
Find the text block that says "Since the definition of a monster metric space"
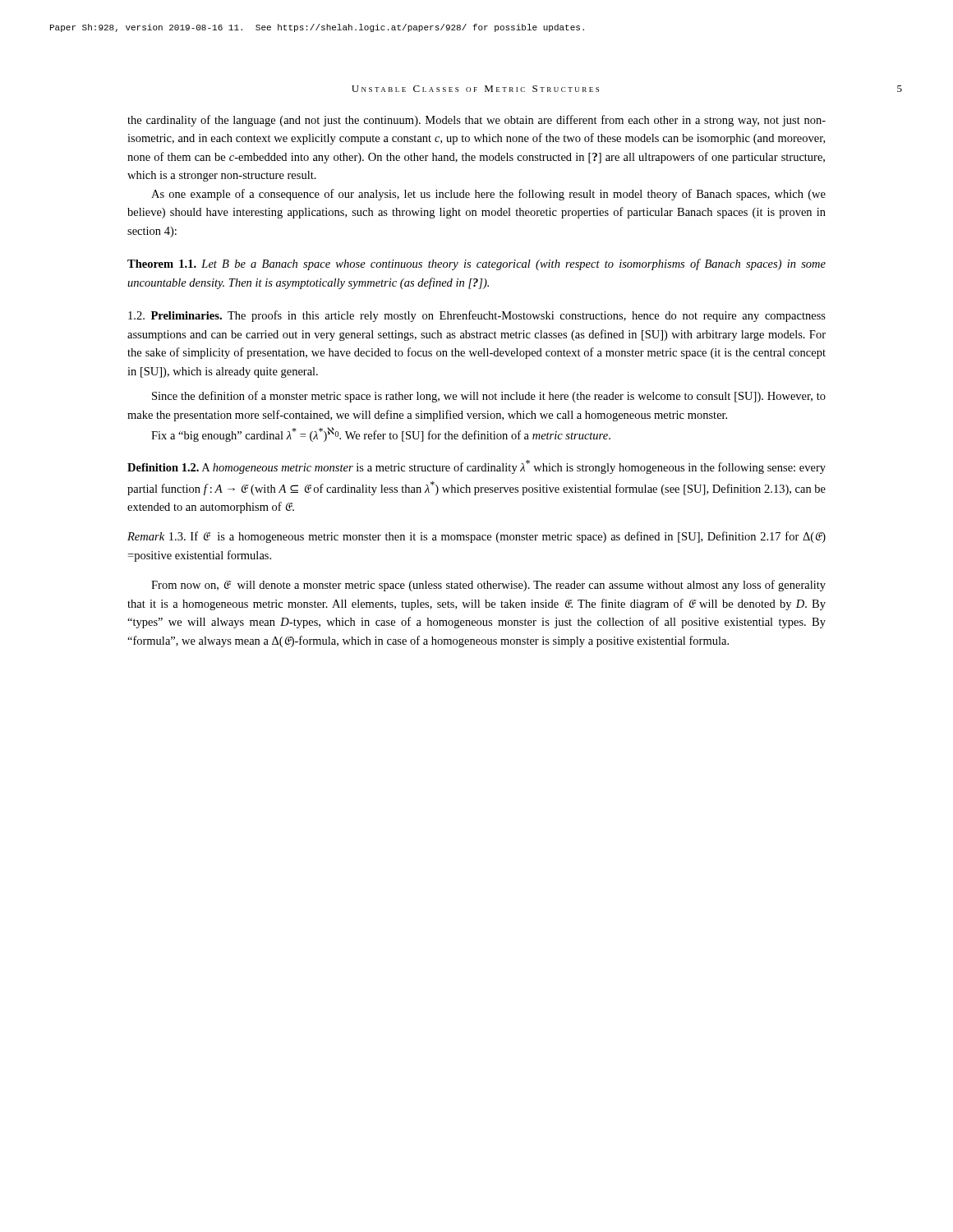point(476,405)
